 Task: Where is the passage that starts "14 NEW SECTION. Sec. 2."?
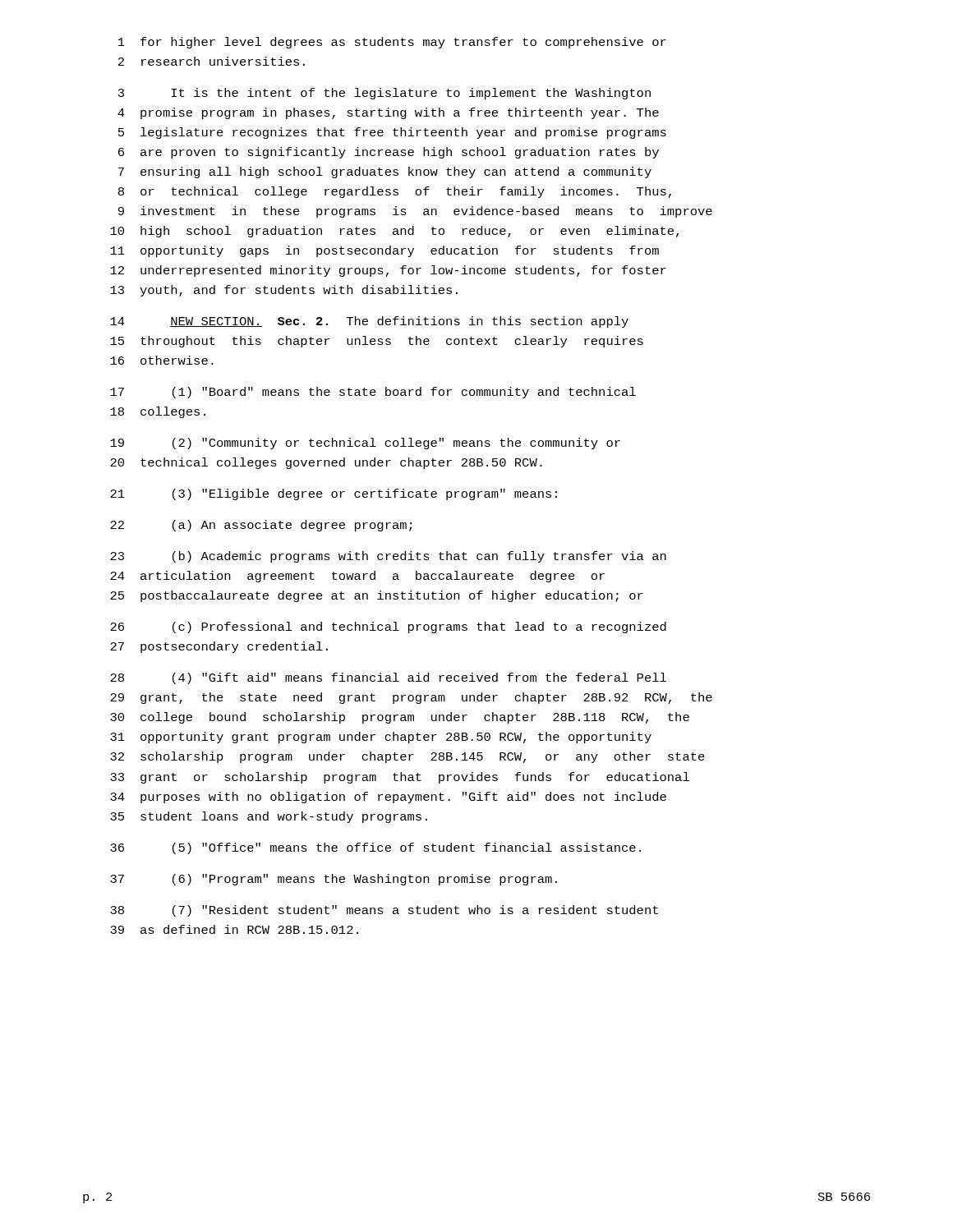(476, 342)
